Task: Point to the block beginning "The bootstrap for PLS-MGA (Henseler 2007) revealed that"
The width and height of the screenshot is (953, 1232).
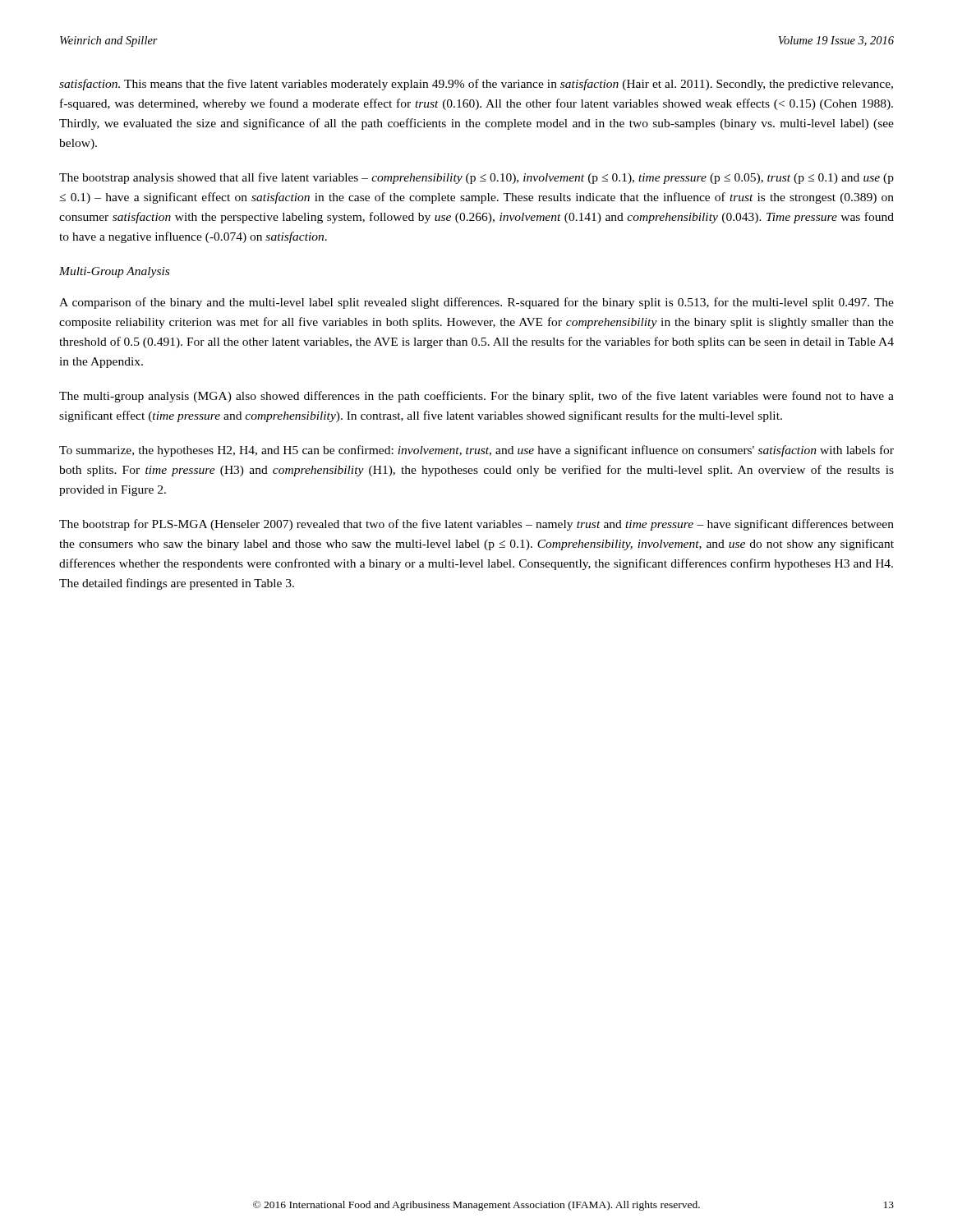Action: tap(476, 553)
